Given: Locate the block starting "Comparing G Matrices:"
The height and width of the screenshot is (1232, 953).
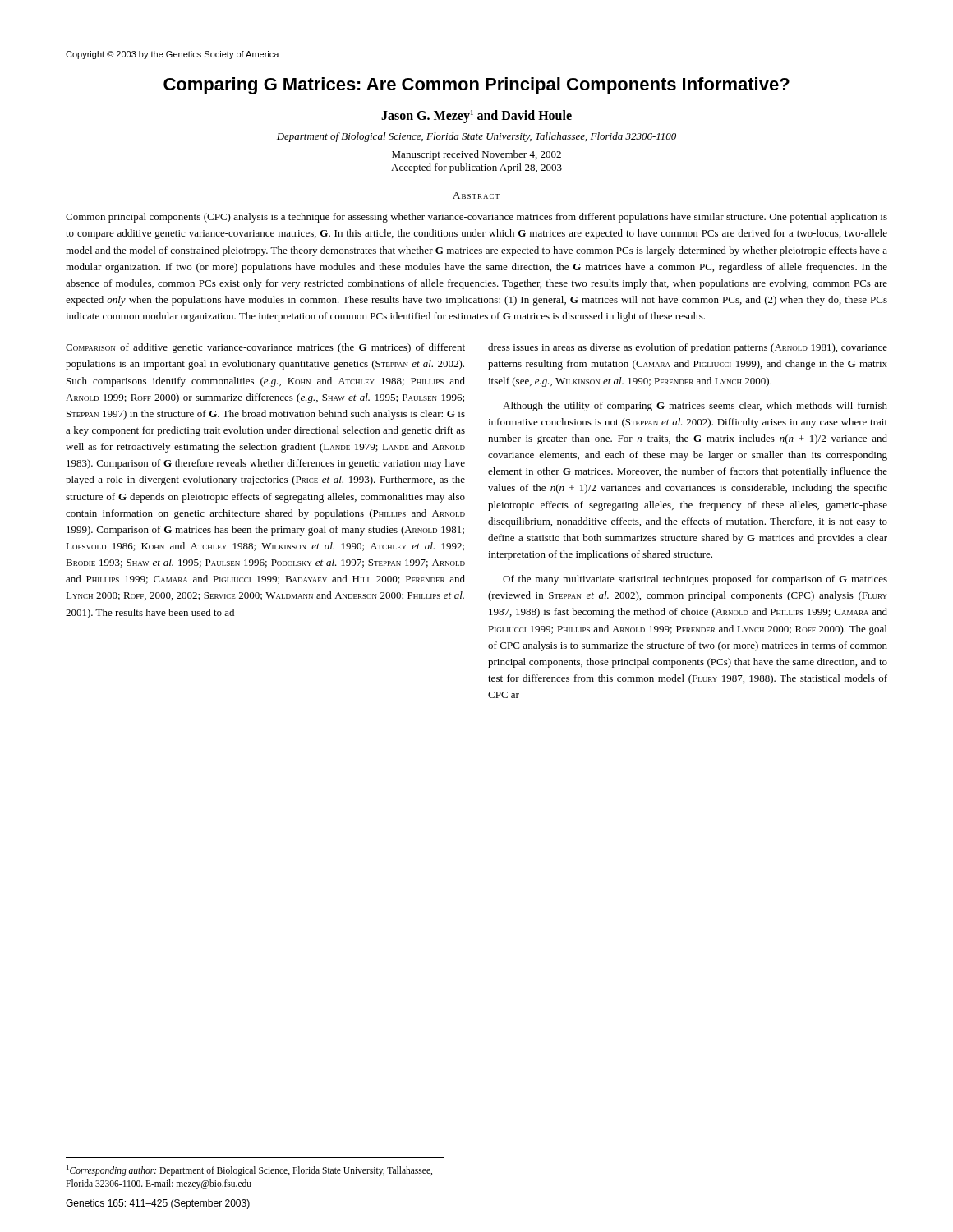Looking at the screenshot, I should (x=476, y=84).
